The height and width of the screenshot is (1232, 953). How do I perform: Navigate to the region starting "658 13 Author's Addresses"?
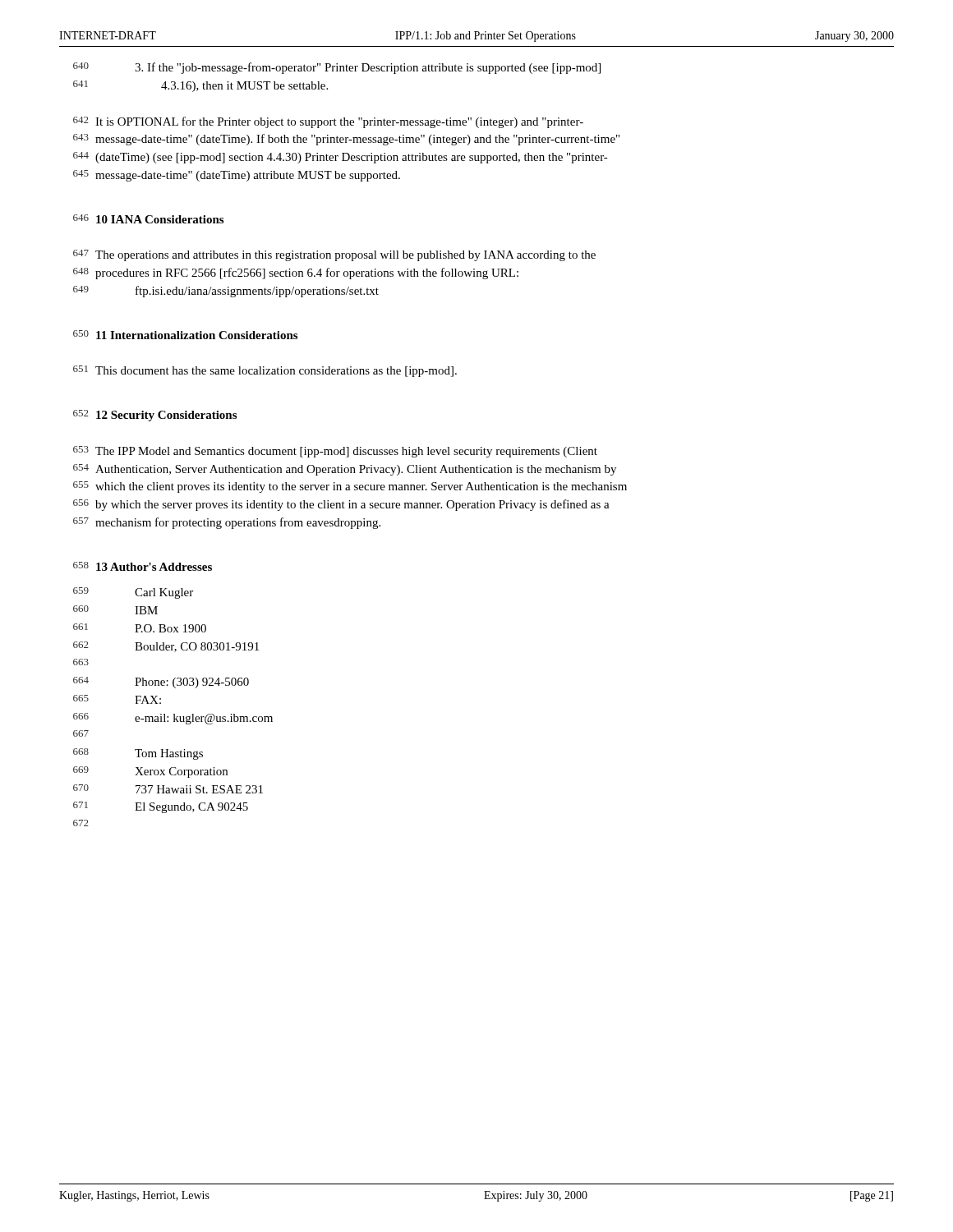[x=143, y=566]
